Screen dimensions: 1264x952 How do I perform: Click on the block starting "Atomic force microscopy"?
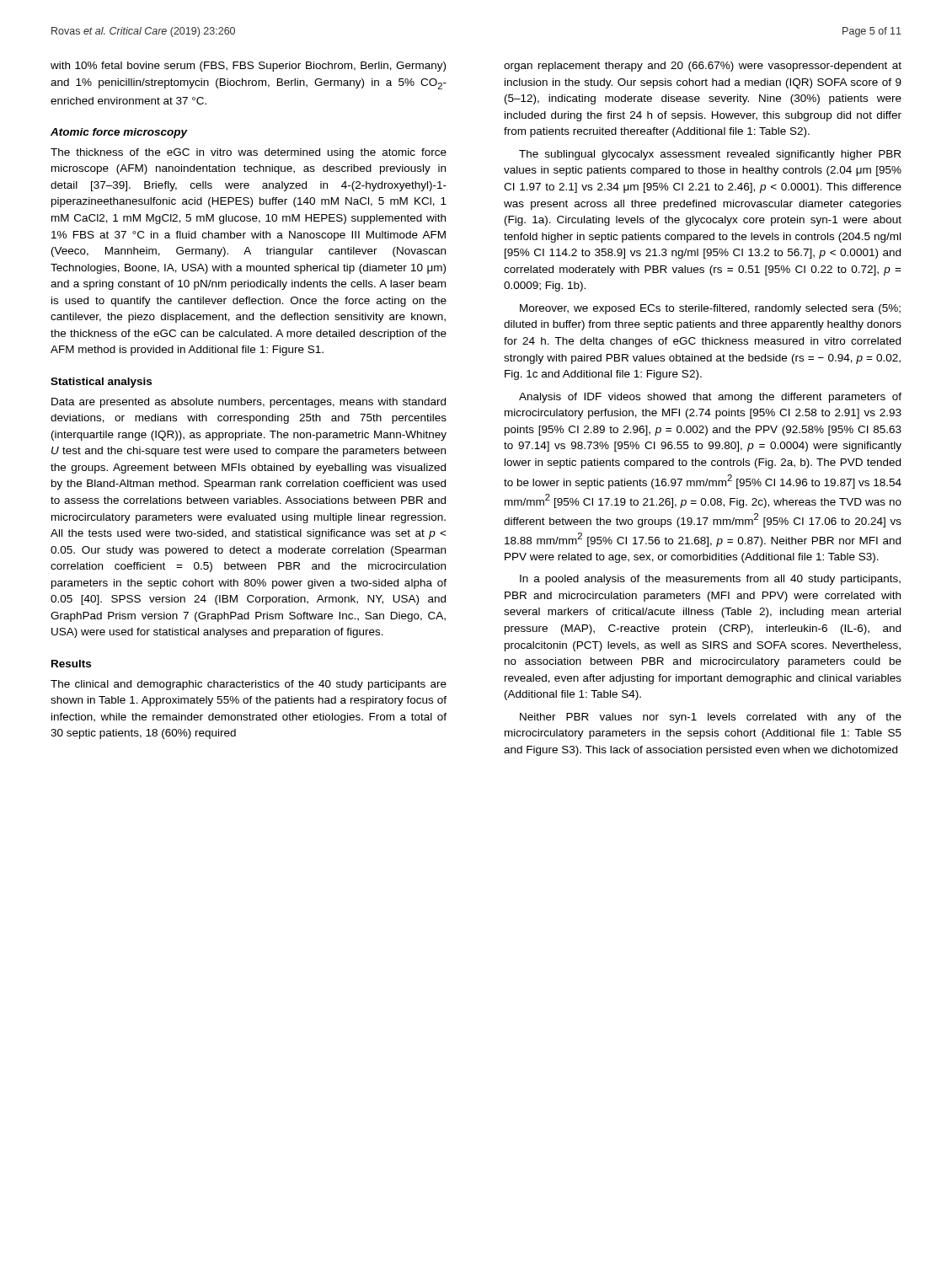[119, 132]
